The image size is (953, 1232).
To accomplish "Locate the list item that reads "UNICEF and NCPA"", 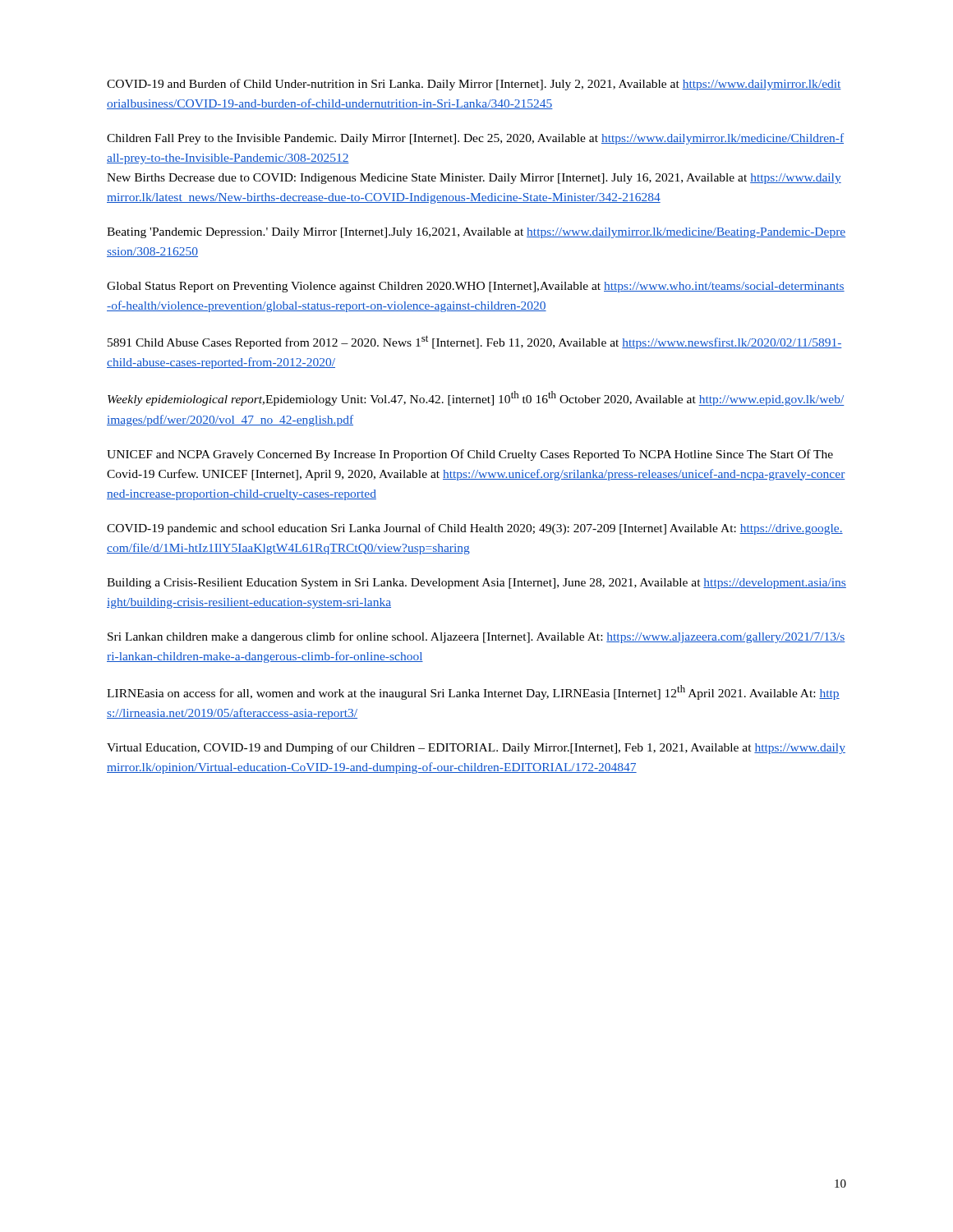I will pos(476,473).
